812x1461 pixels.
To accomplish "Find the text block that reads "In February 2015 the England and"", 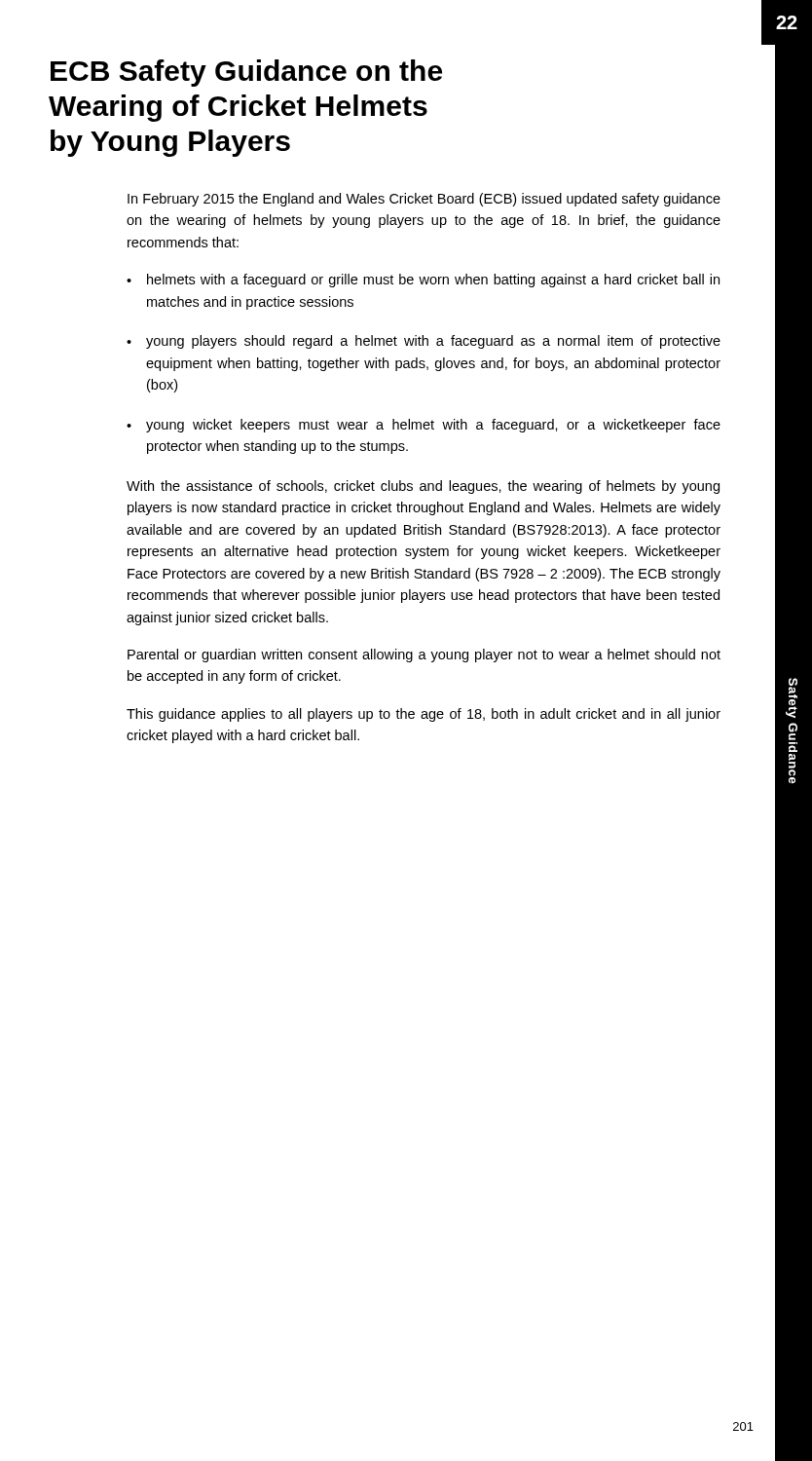I will coord(424,221).
